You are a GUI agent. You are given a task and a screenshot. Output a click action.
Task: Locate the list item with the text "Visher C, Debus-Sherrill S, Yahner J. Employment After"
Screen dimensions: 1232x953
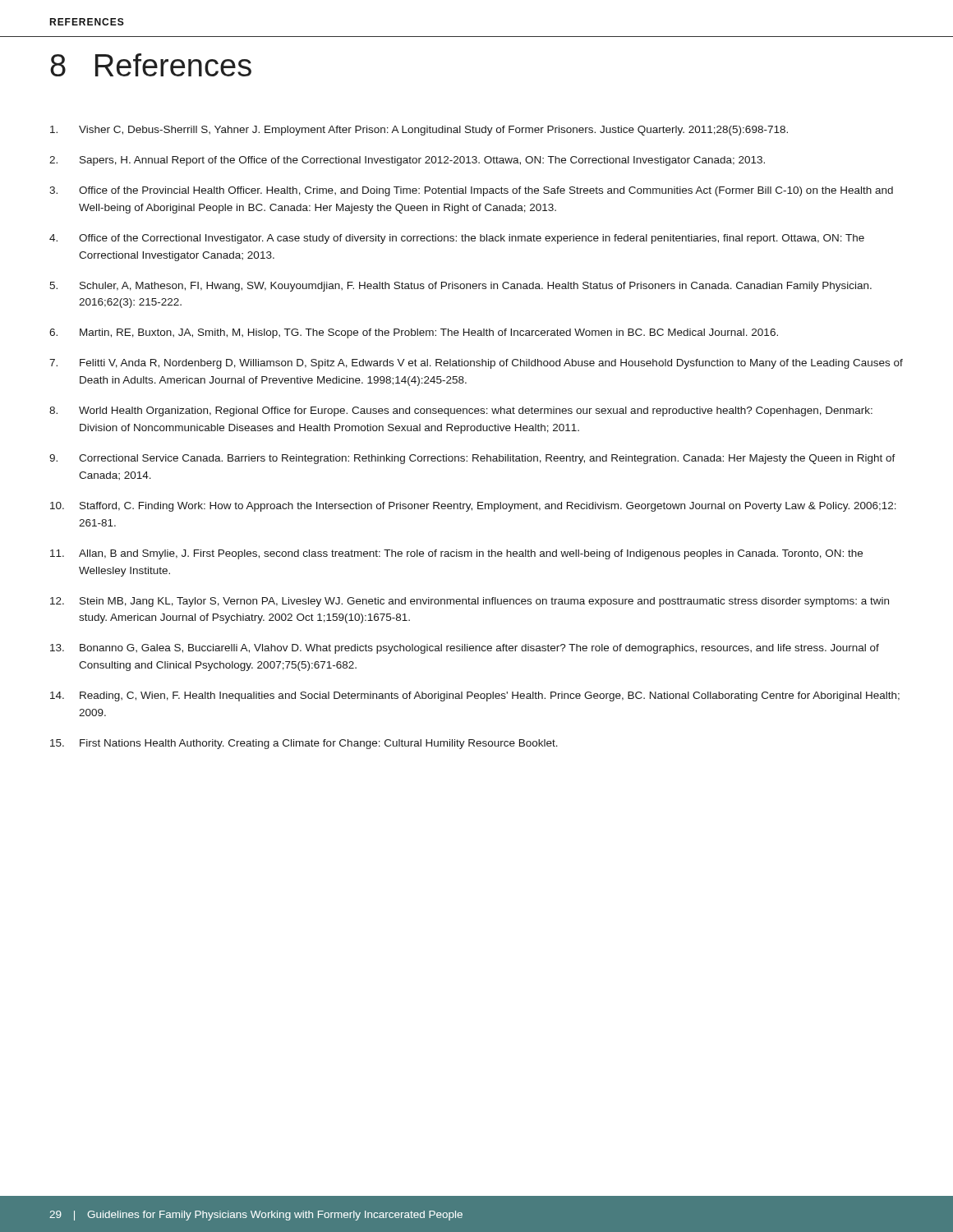pos(476,130)
